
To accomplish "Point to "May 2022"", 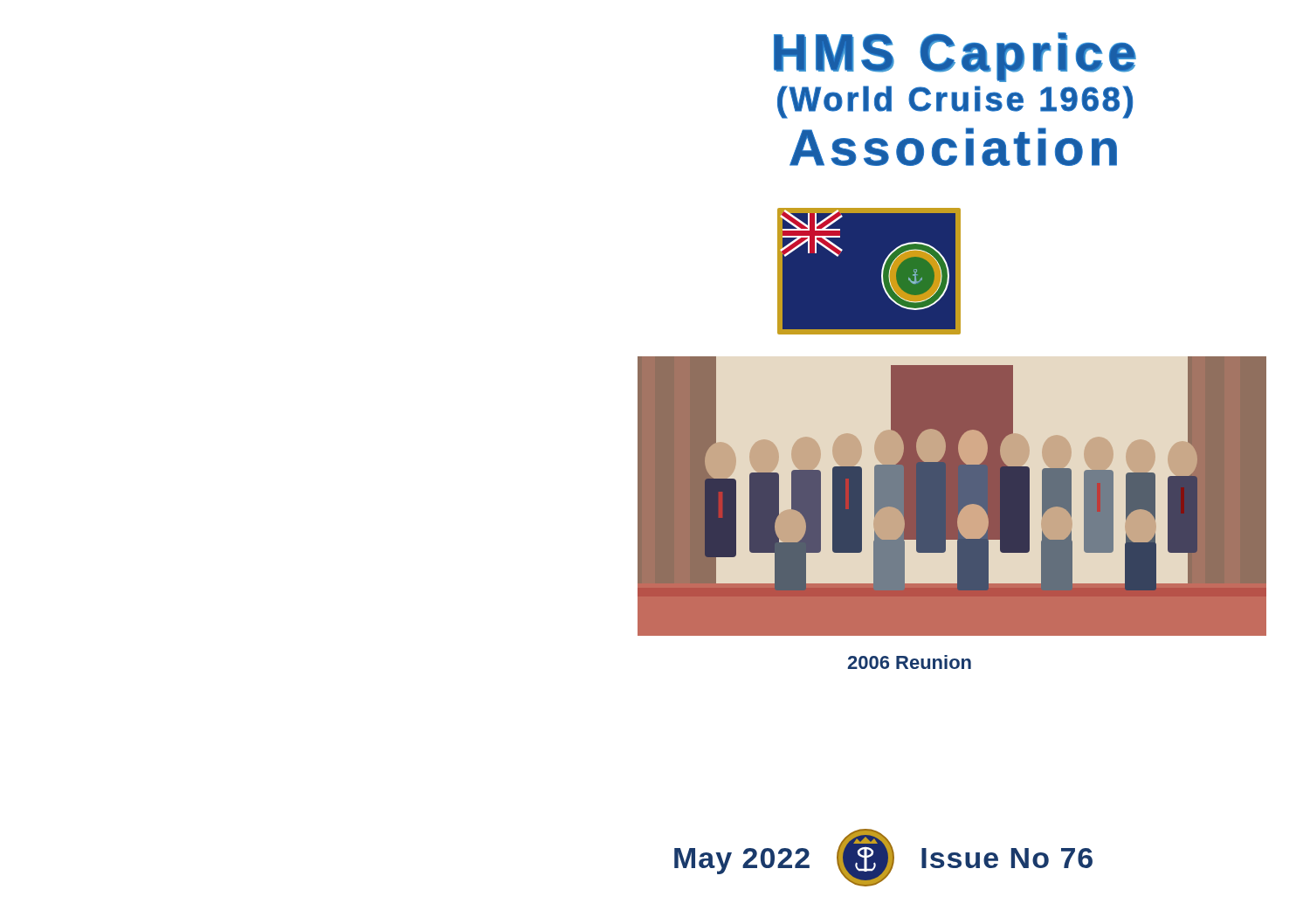I will click(x=742, y=857).
